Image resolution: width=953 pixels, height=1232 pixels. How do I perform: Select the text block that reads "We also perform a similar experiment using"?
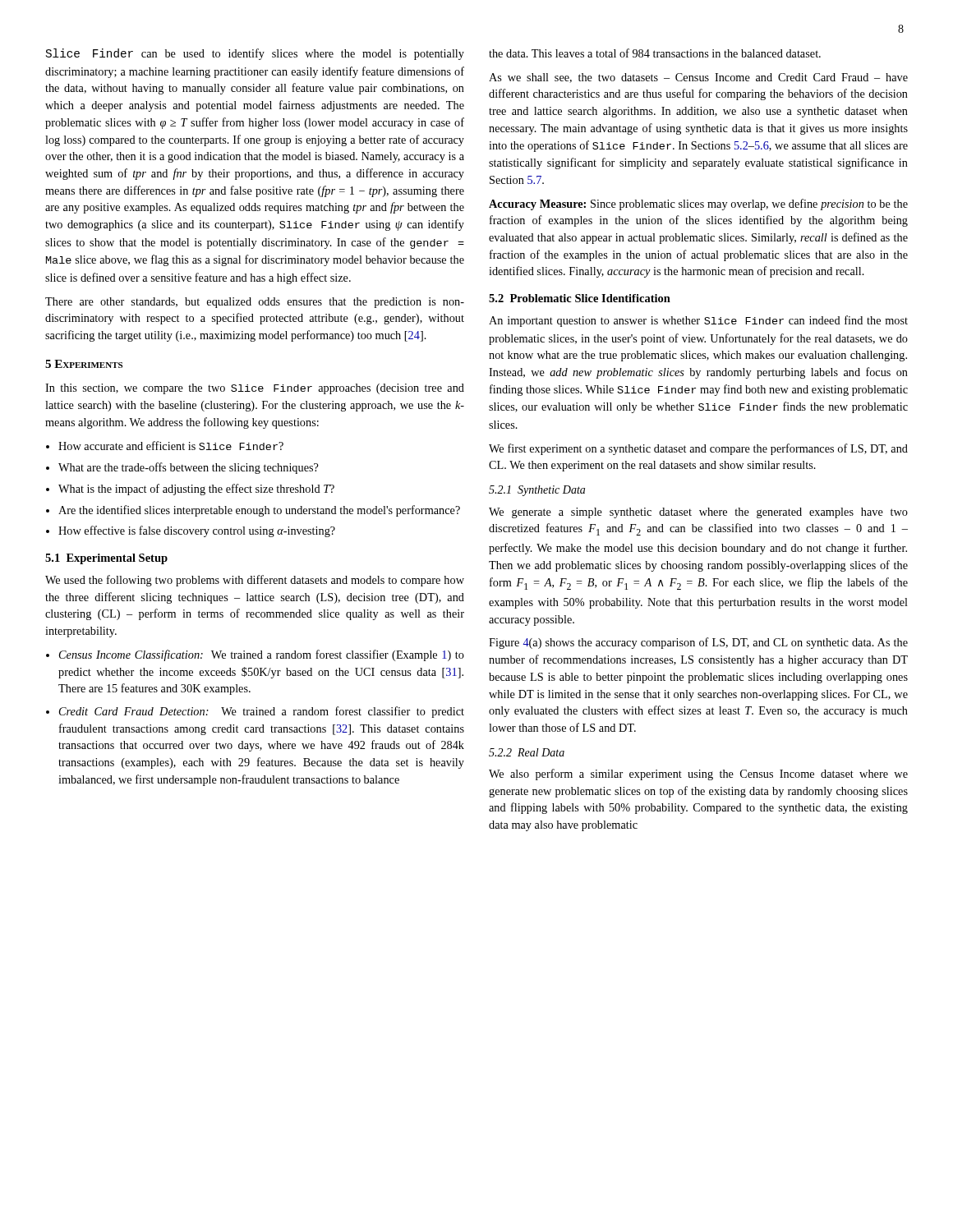coord(698,800)
